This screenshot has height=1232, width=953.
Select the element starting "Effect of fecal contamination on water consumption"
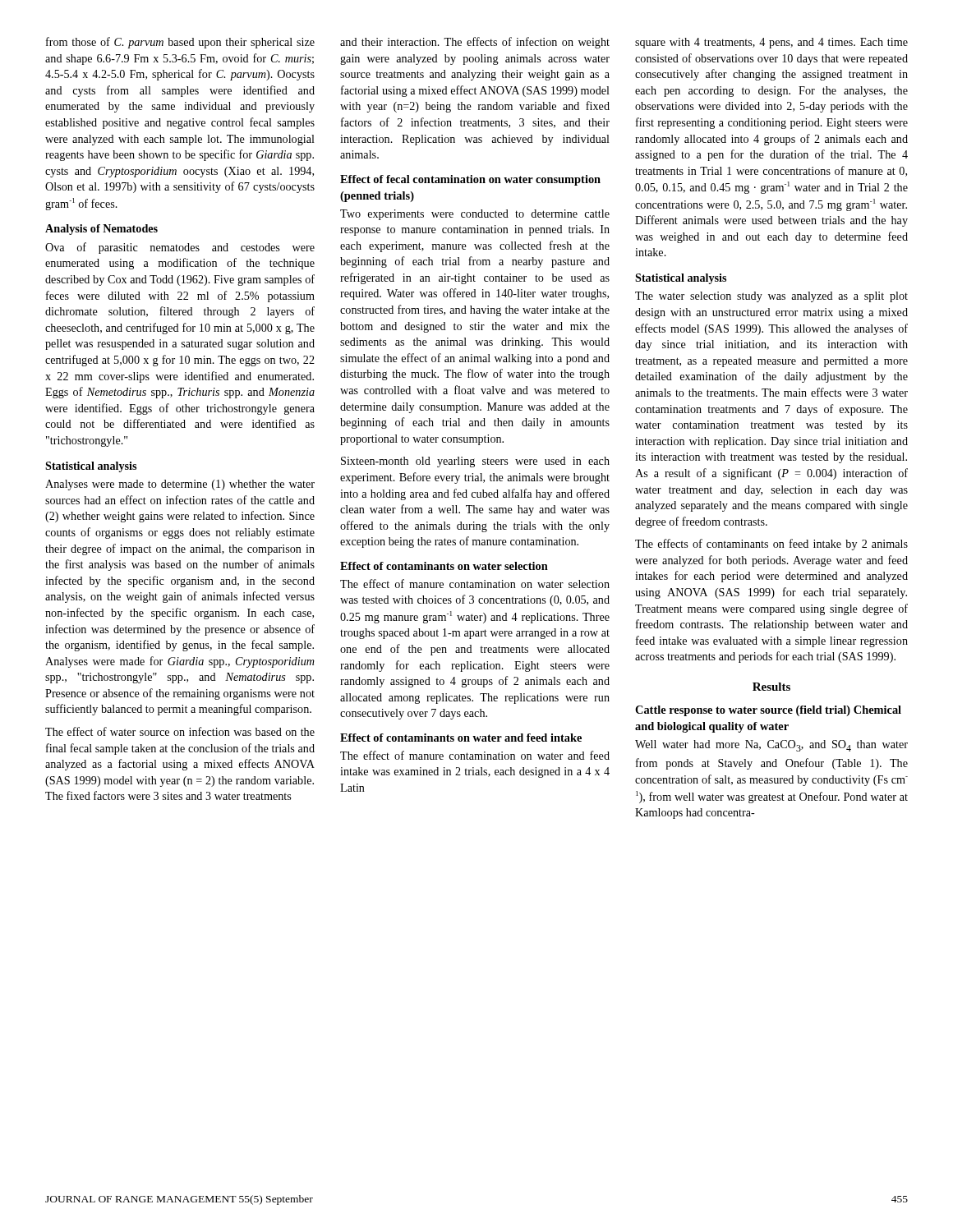470,187
